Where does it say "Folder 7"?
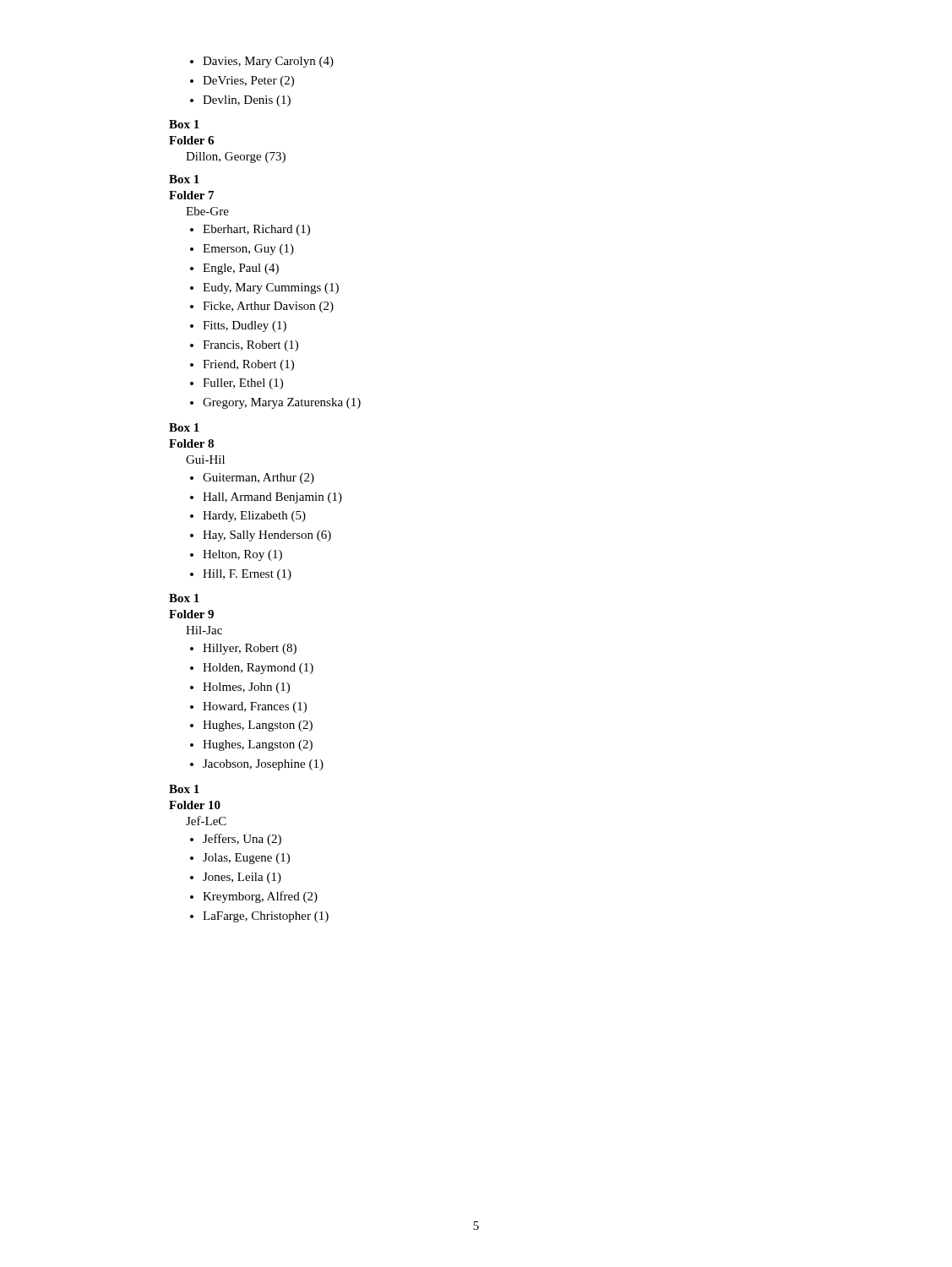 click(192, 195)
